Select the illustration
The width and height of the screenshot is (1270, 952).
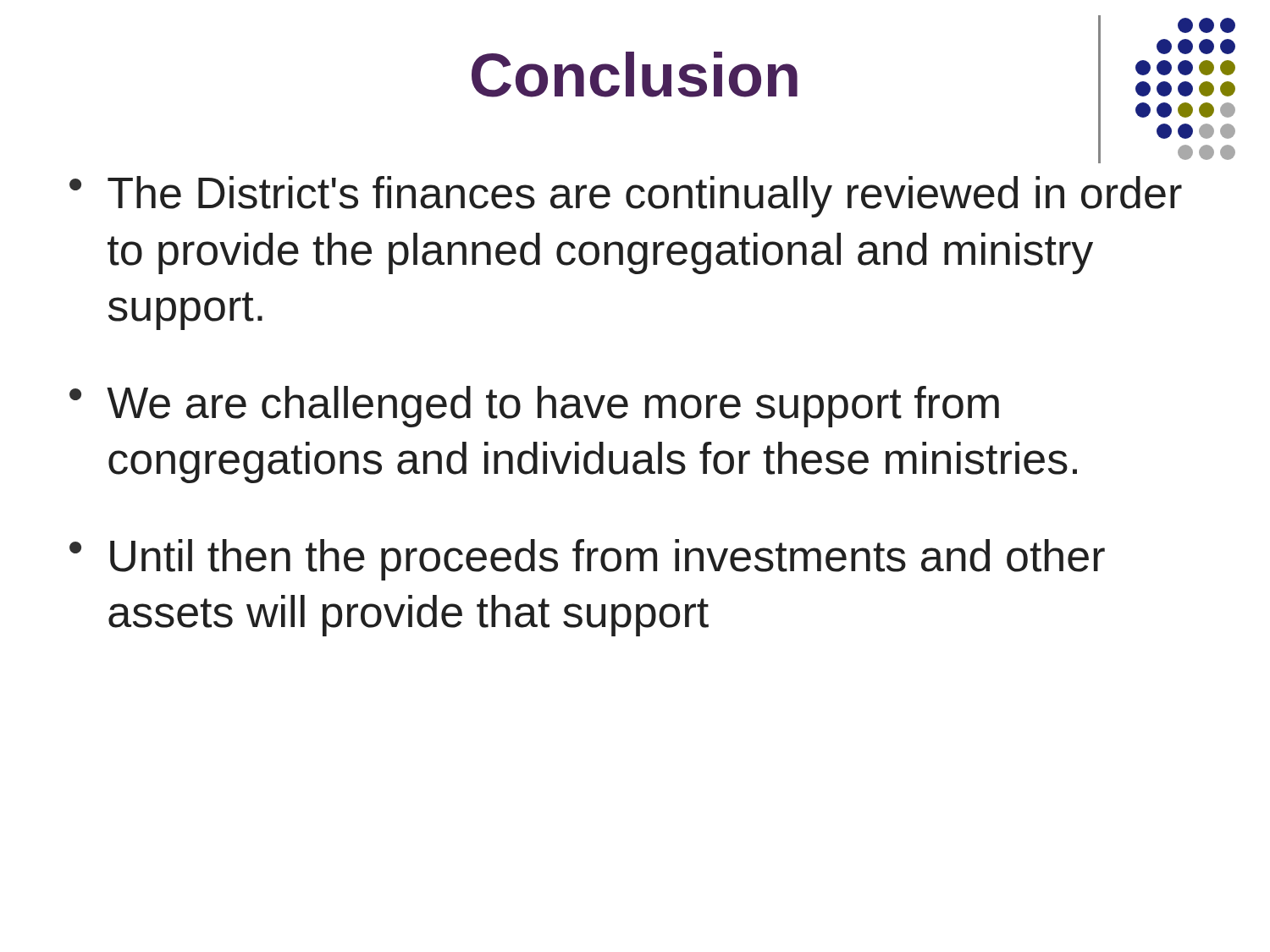click(1173, 91)
